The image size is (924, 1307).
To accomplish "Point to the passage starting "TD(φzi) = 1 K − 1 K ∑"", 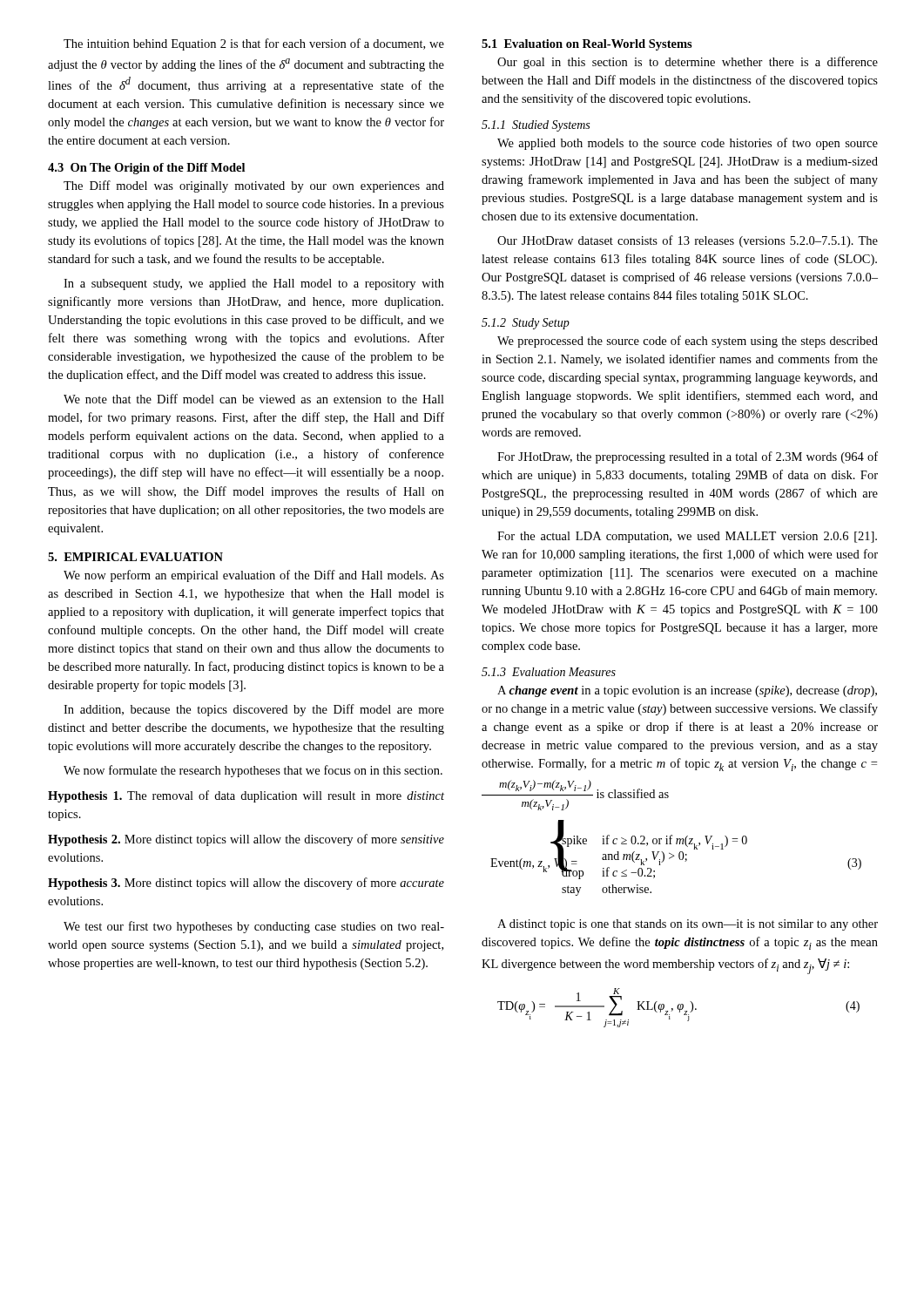I will click(x=680, y=1006).
